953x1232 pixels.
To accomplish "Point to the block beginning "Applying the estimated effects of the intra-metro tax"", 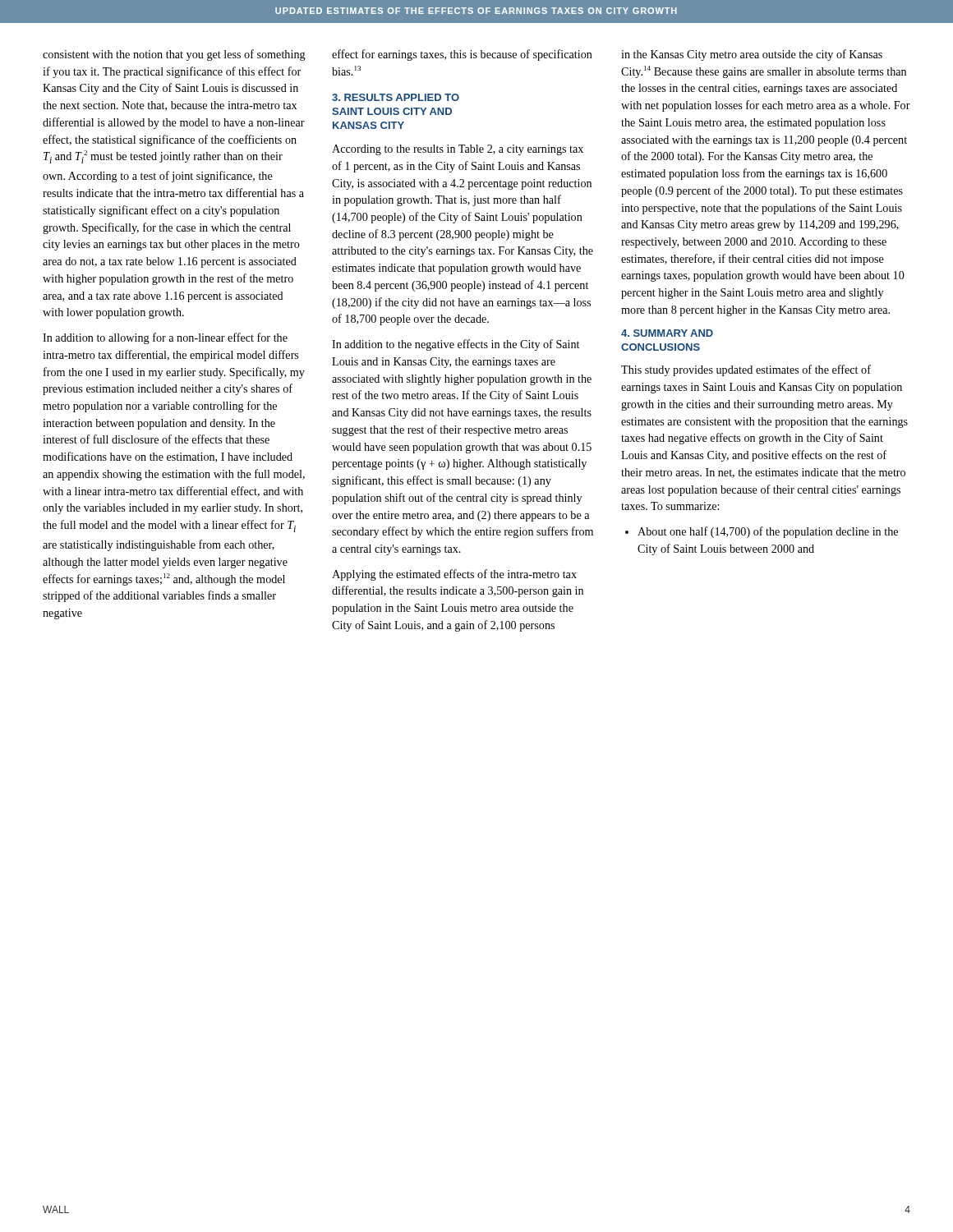I will 458,599.
